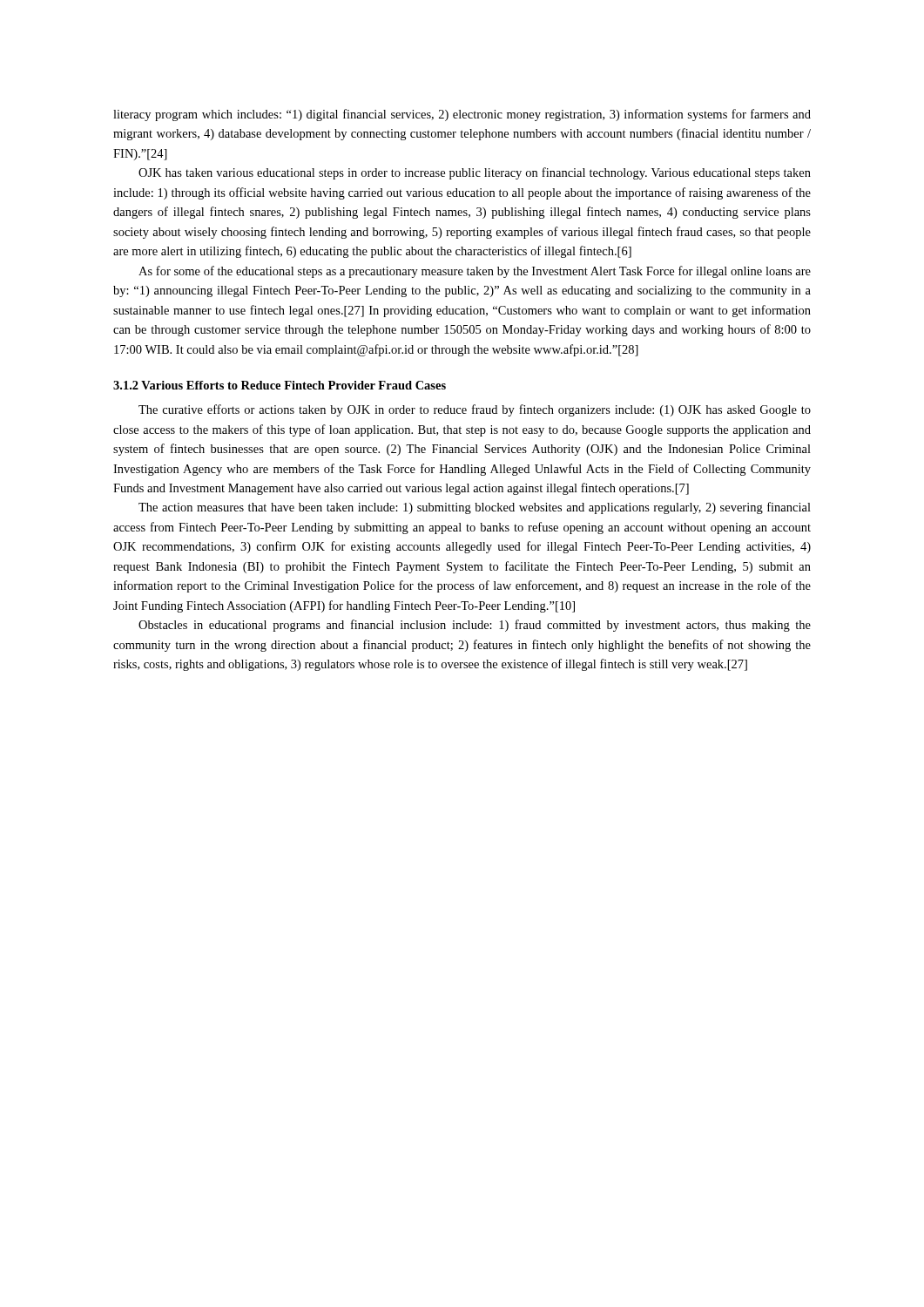Select the text block that reads "literacy program which includes: “1)"
Viewport: 924px width, 1307px height.
point(462,134)
